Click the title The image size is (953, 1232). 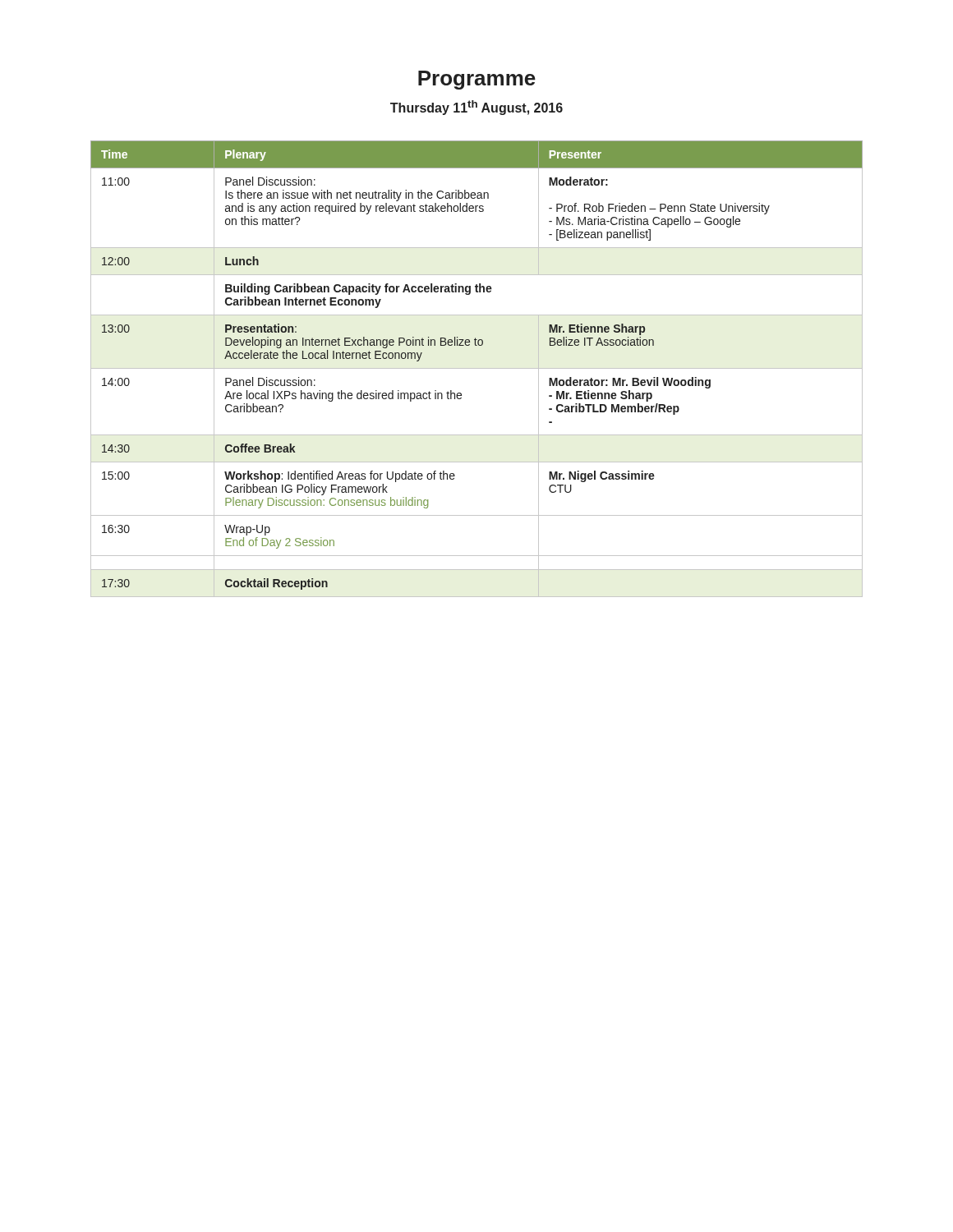coord(476,78)
